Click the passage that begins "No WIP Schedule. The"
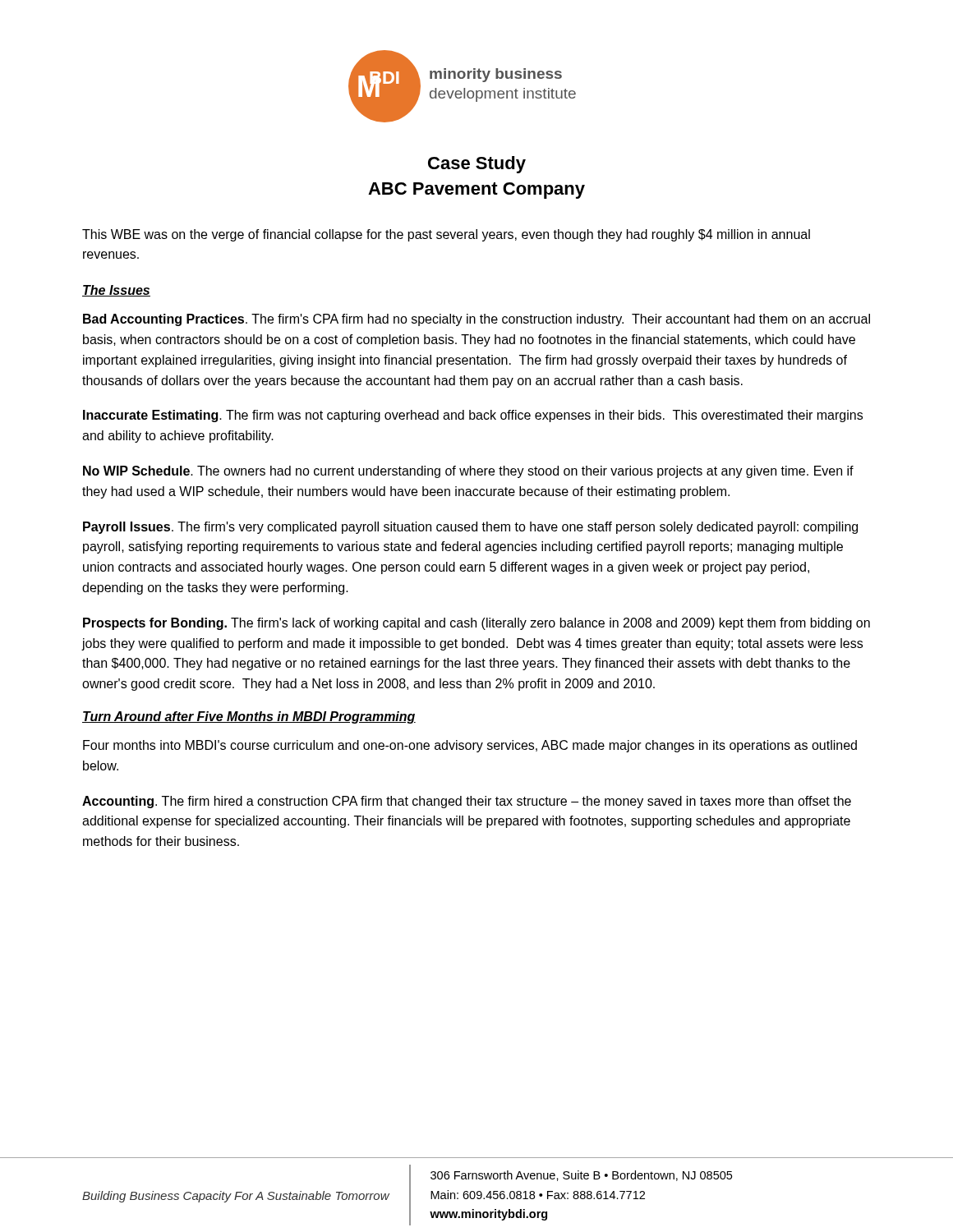 (468, 481)
